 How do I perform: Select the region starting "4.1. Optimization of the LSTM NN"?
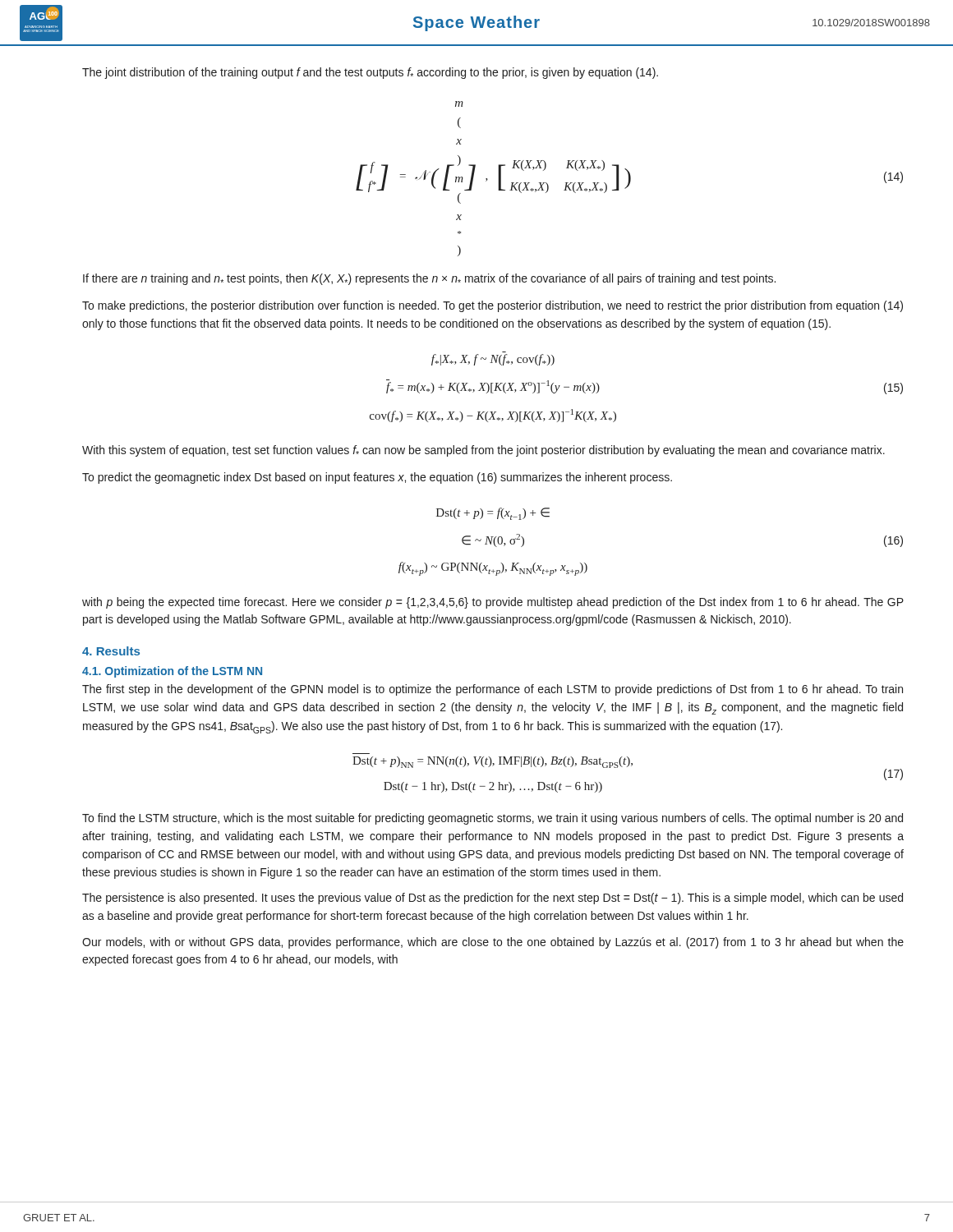pyautogui.click(x=173, y=671)
